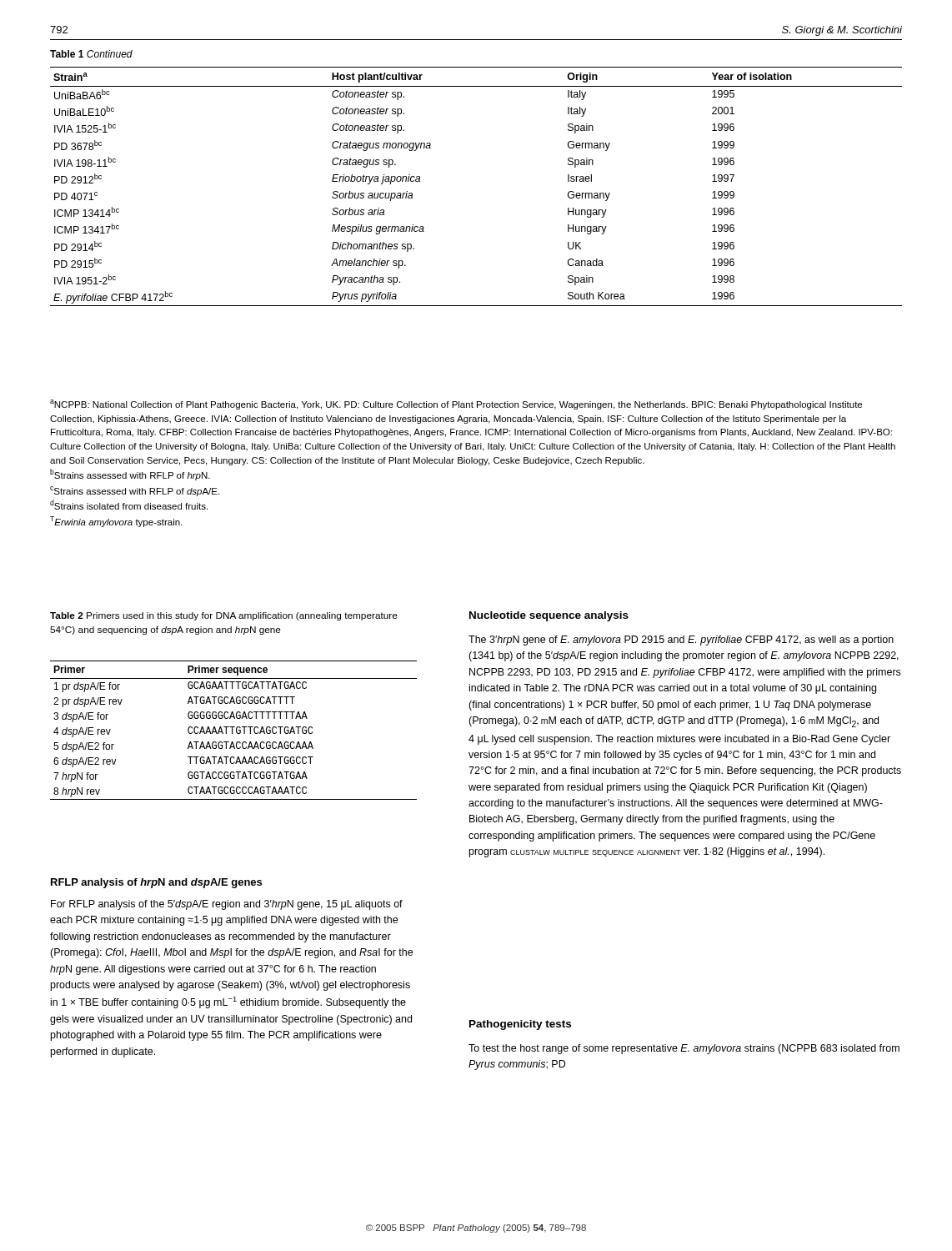The width and height of the screenshot is (952, 1251).
Task: Click on the footnote containing "cStrains assessed with RFLP of"
Action: click(x=135, y=490)
